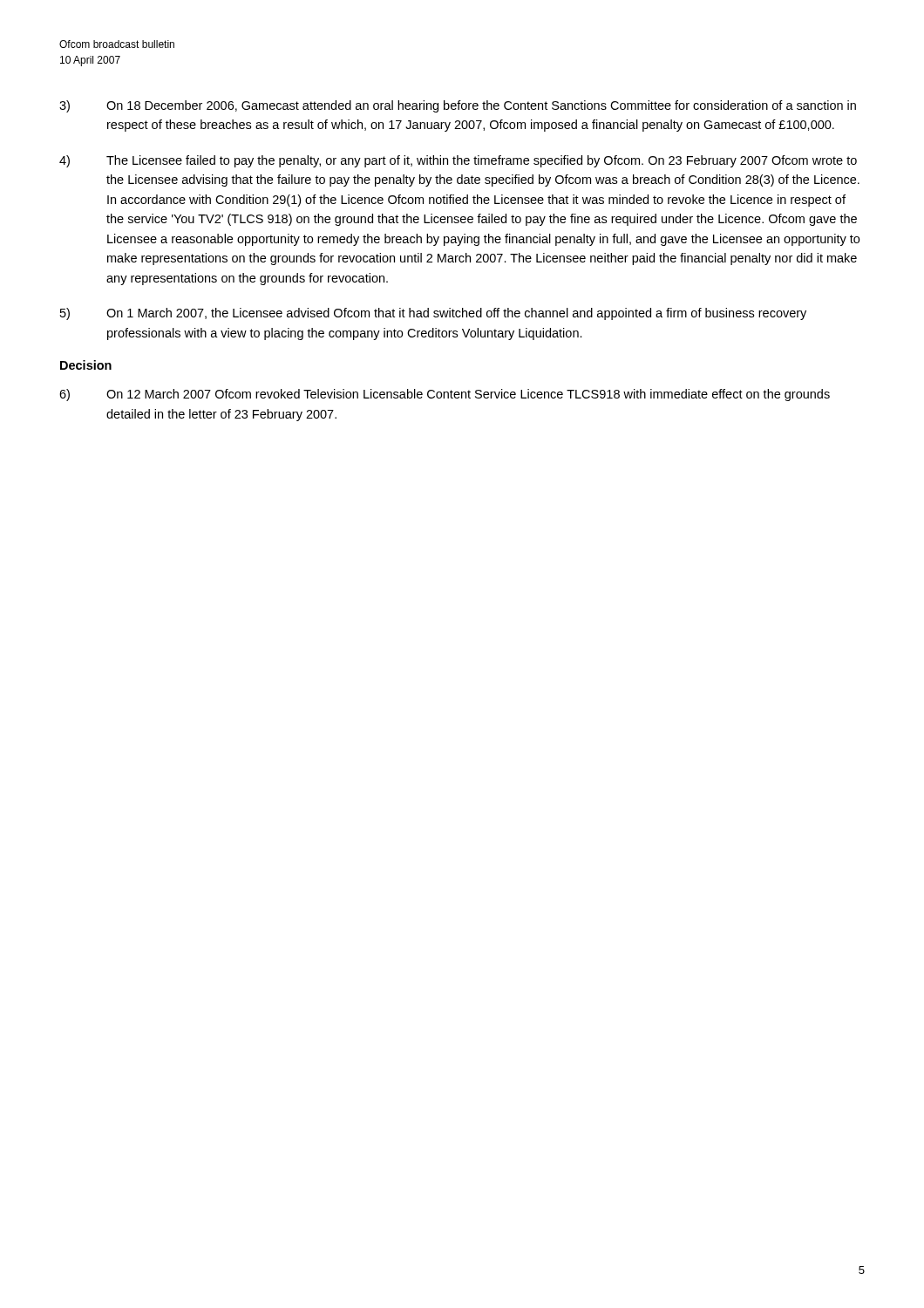Click on the list item containing "5) On 1 March 2007,"
The image size is (924, 1308).
pyautogui.click(x=462, y=323)
